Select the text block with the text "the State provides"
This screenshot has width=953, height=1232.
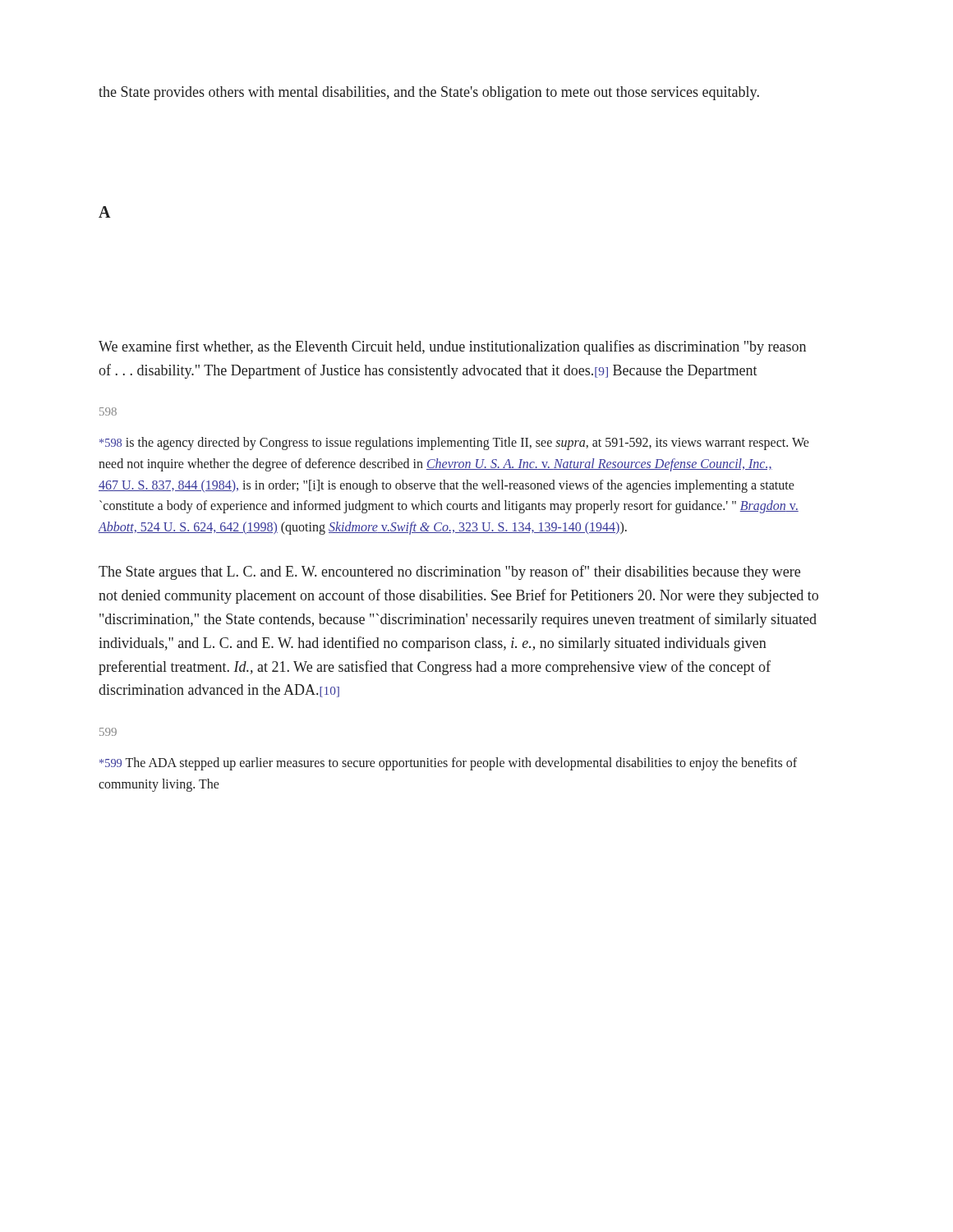pyautogui.click(x=460, y=92)
